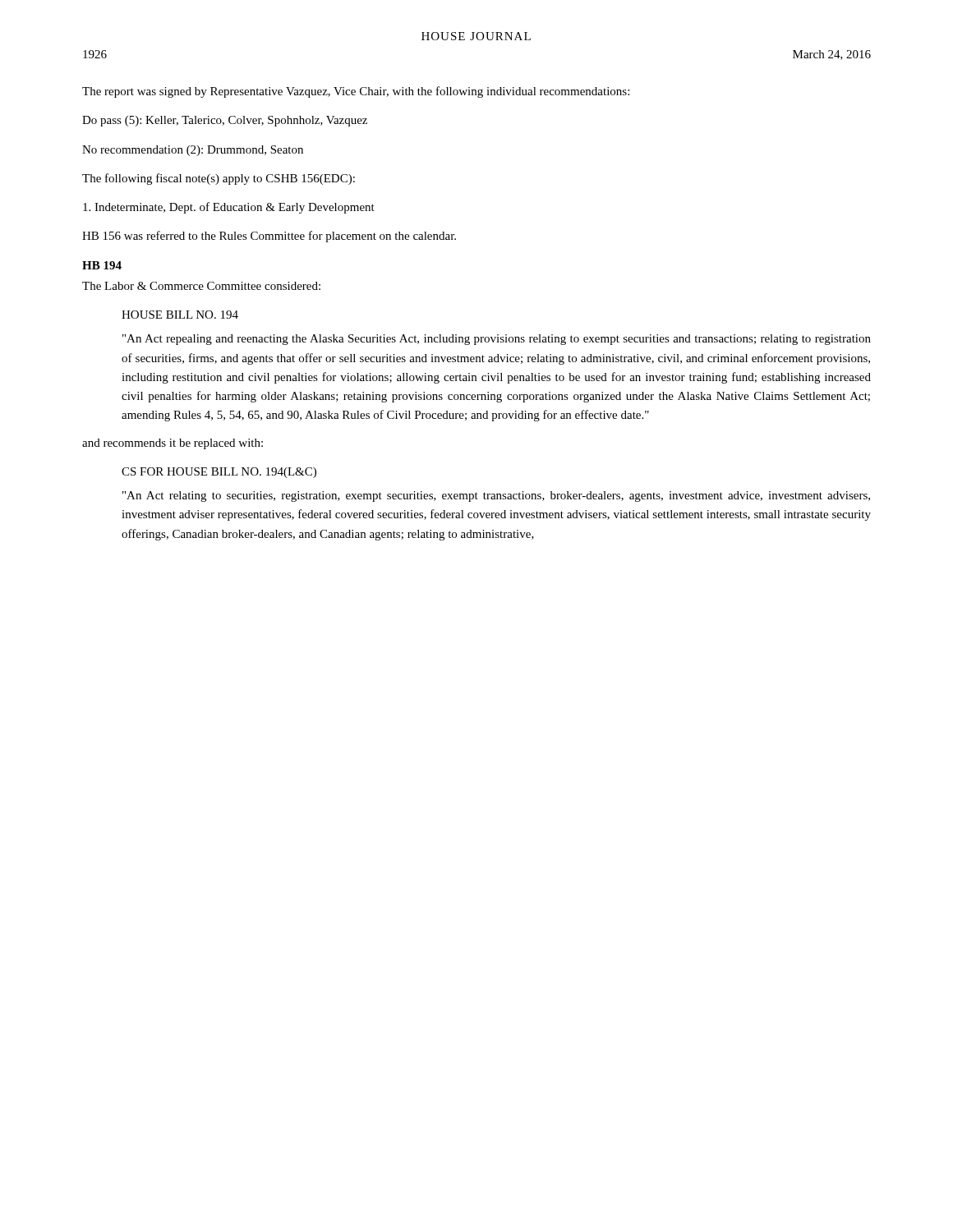The height and width of the screenshot is (1232, 953).
Task: Locate the text block starting "The report was signed"
Action: click(x=476, y=92)
